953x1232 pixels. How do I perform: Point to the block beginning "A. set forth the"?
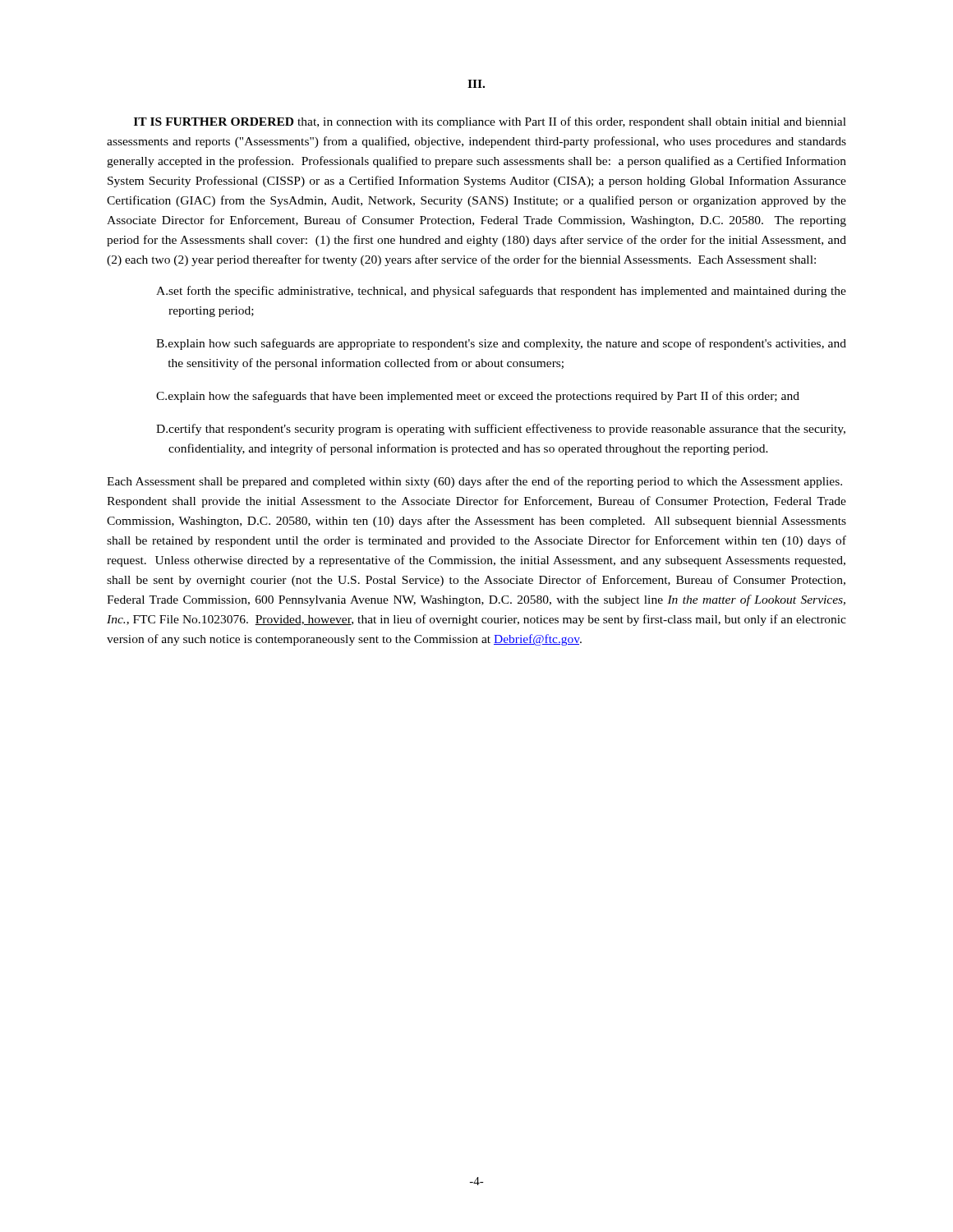pyautogui.click(x=476, y=301)
